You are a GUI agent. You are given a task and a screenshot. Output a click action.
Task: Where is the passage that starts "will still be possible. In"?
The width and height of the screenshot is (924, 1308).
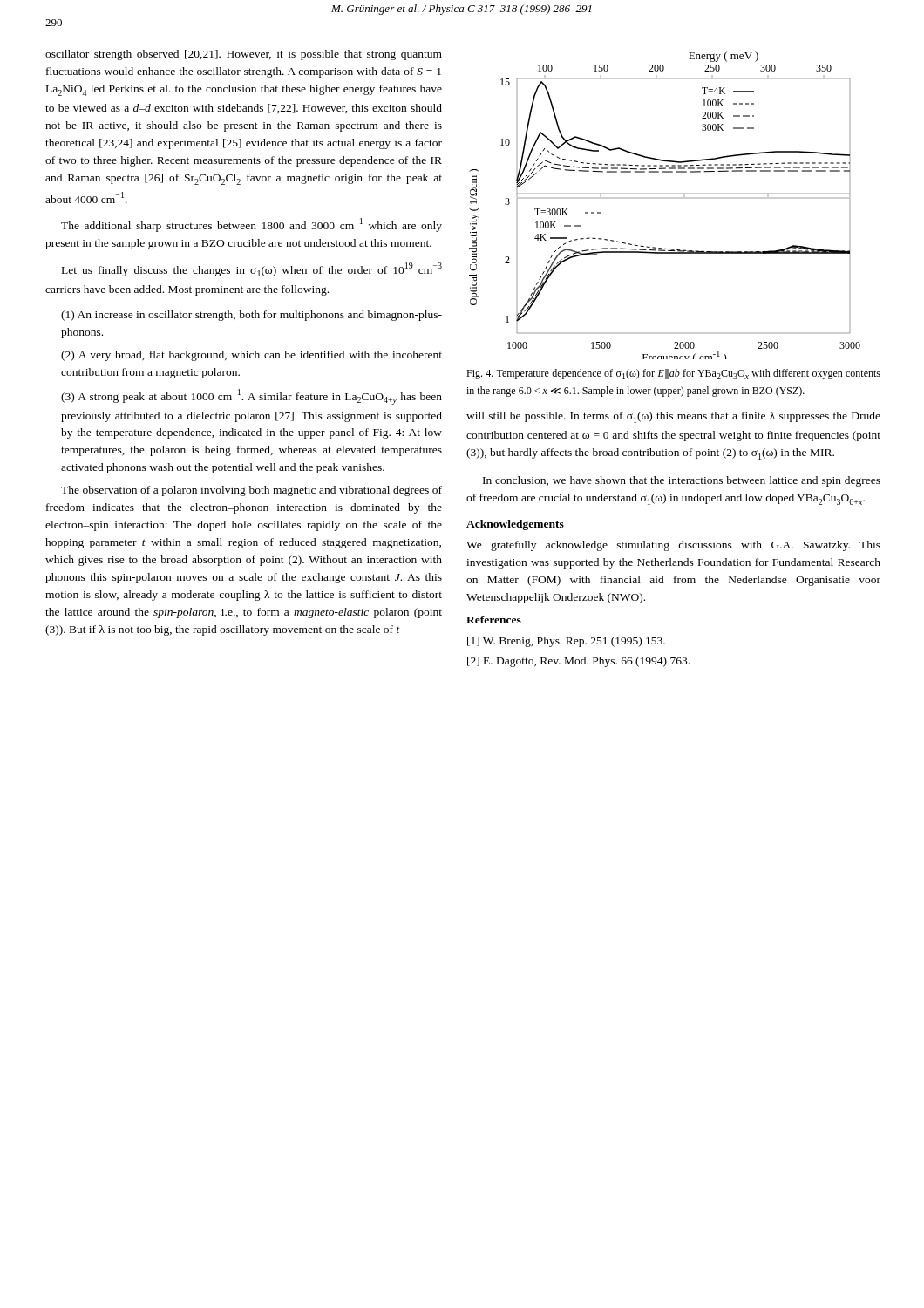click(673, 435)
